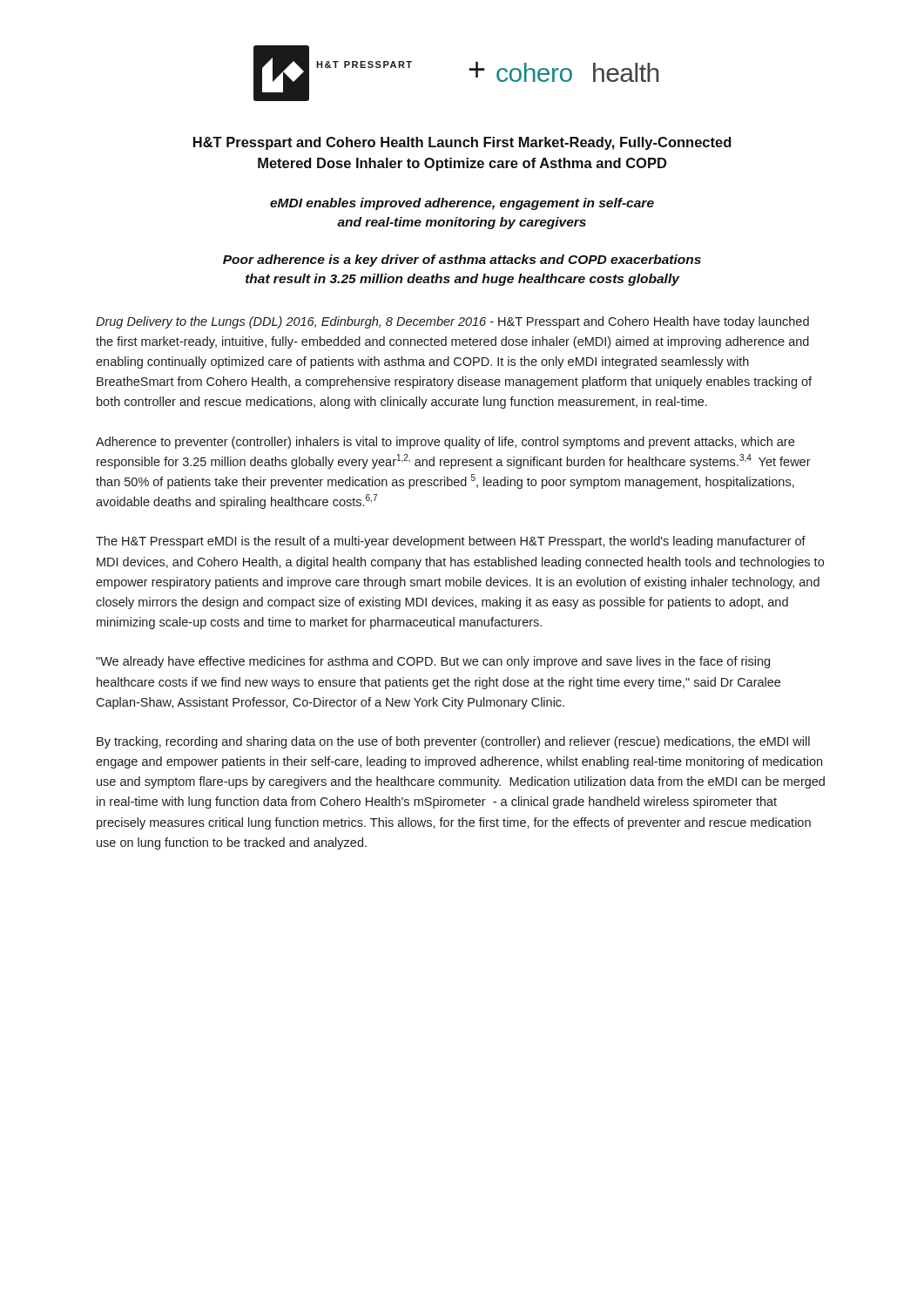The height and width of the screenshot is (1307, 924).
Task: Click on the logo
Action: click(462, 73)
